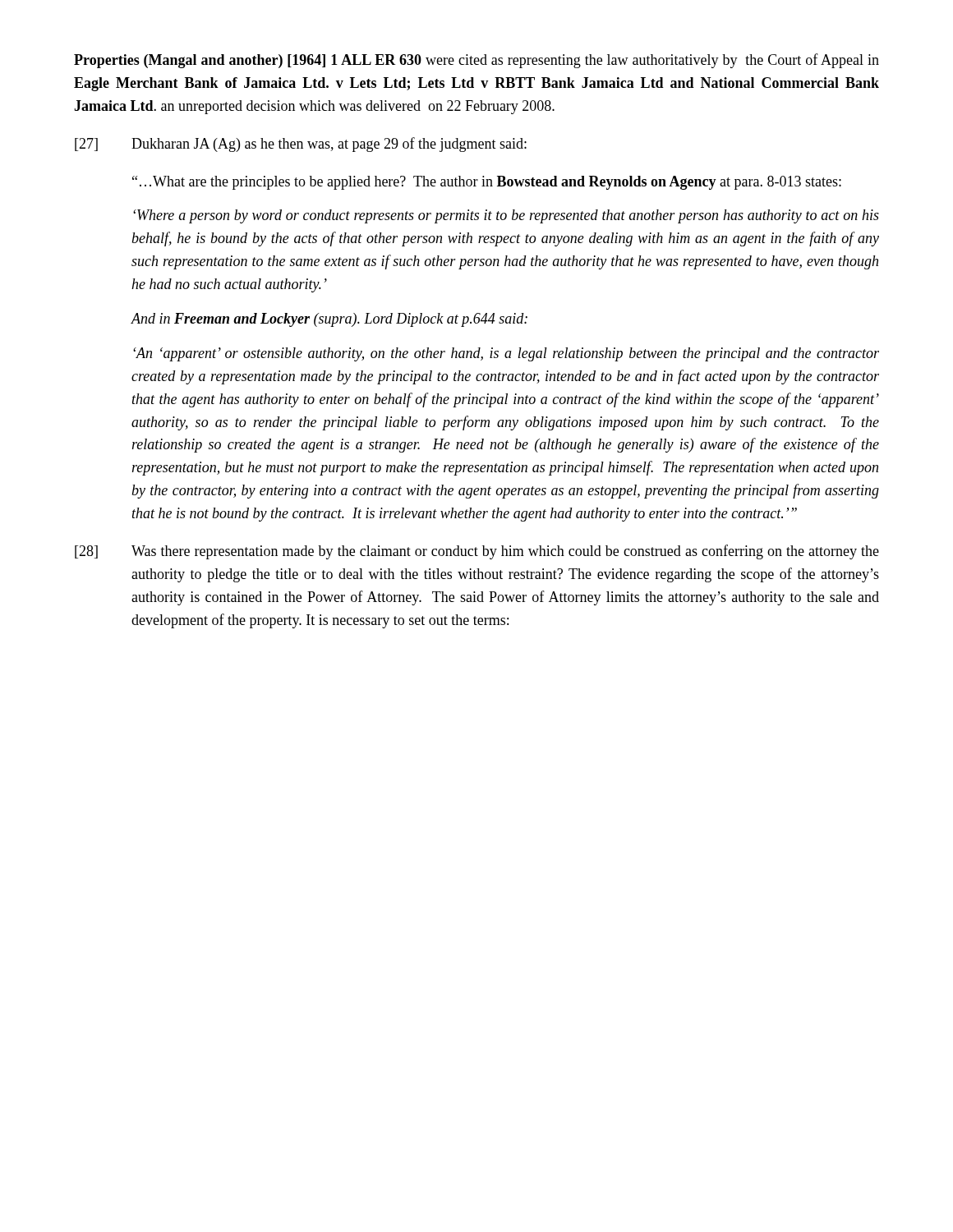Click on the text block starting "[28] Was there representation made by the"
The image size is (953, 1232).
(x=476, y=586)
